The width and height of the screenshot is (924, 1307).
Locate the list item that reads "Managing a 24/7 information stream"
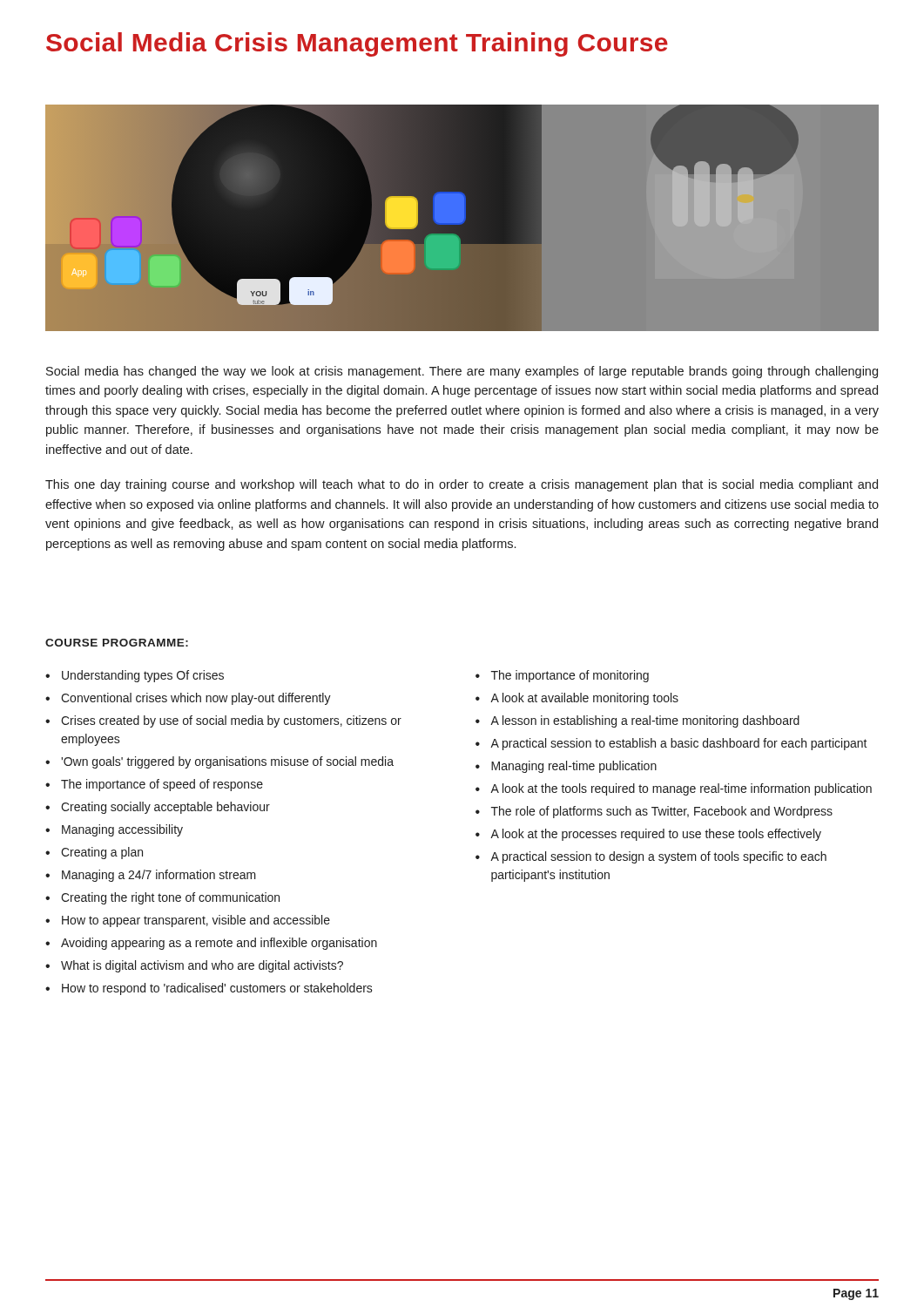pos(159,875)
